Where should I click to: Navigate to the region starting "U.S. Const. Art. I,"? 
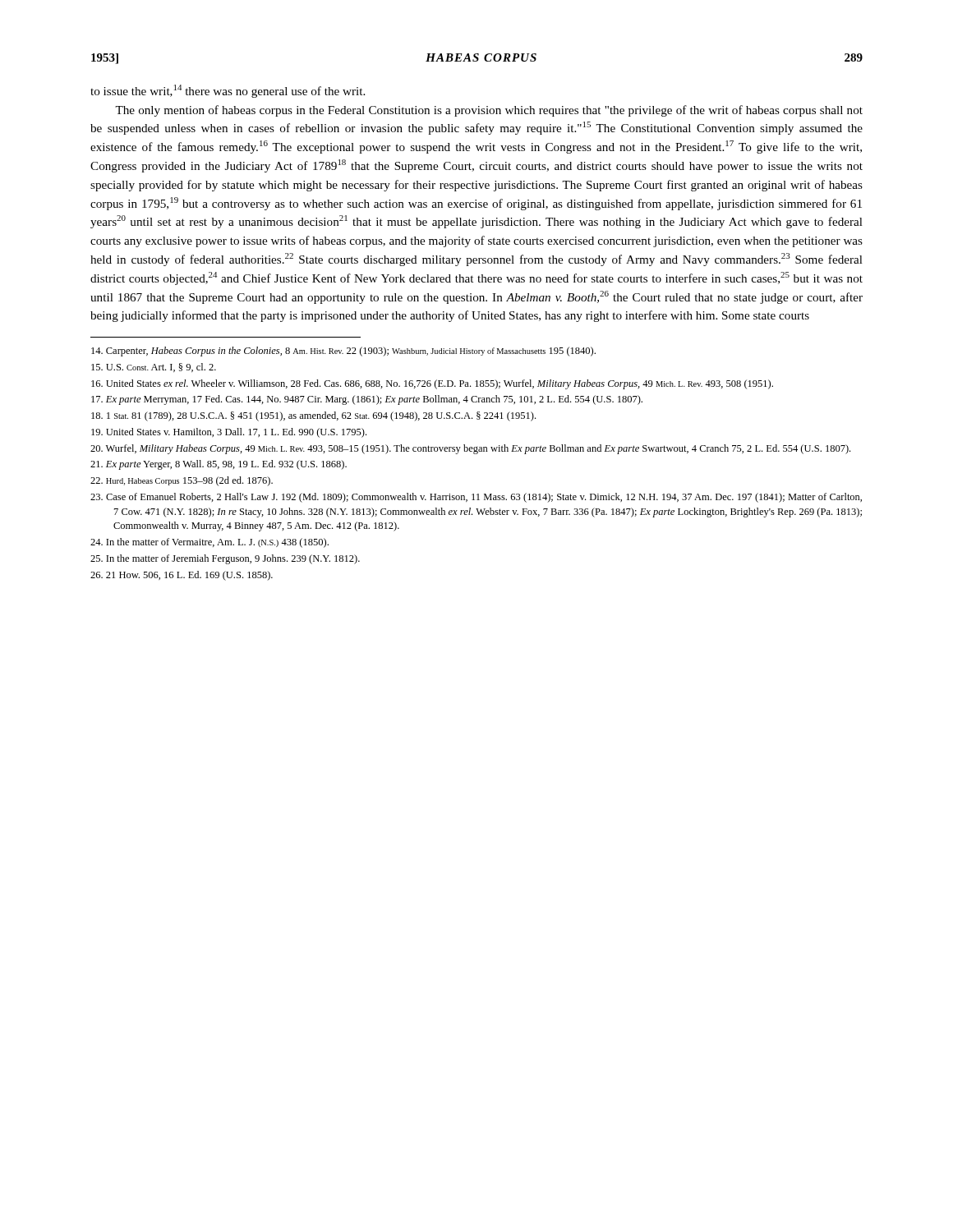tap(153, 367)
